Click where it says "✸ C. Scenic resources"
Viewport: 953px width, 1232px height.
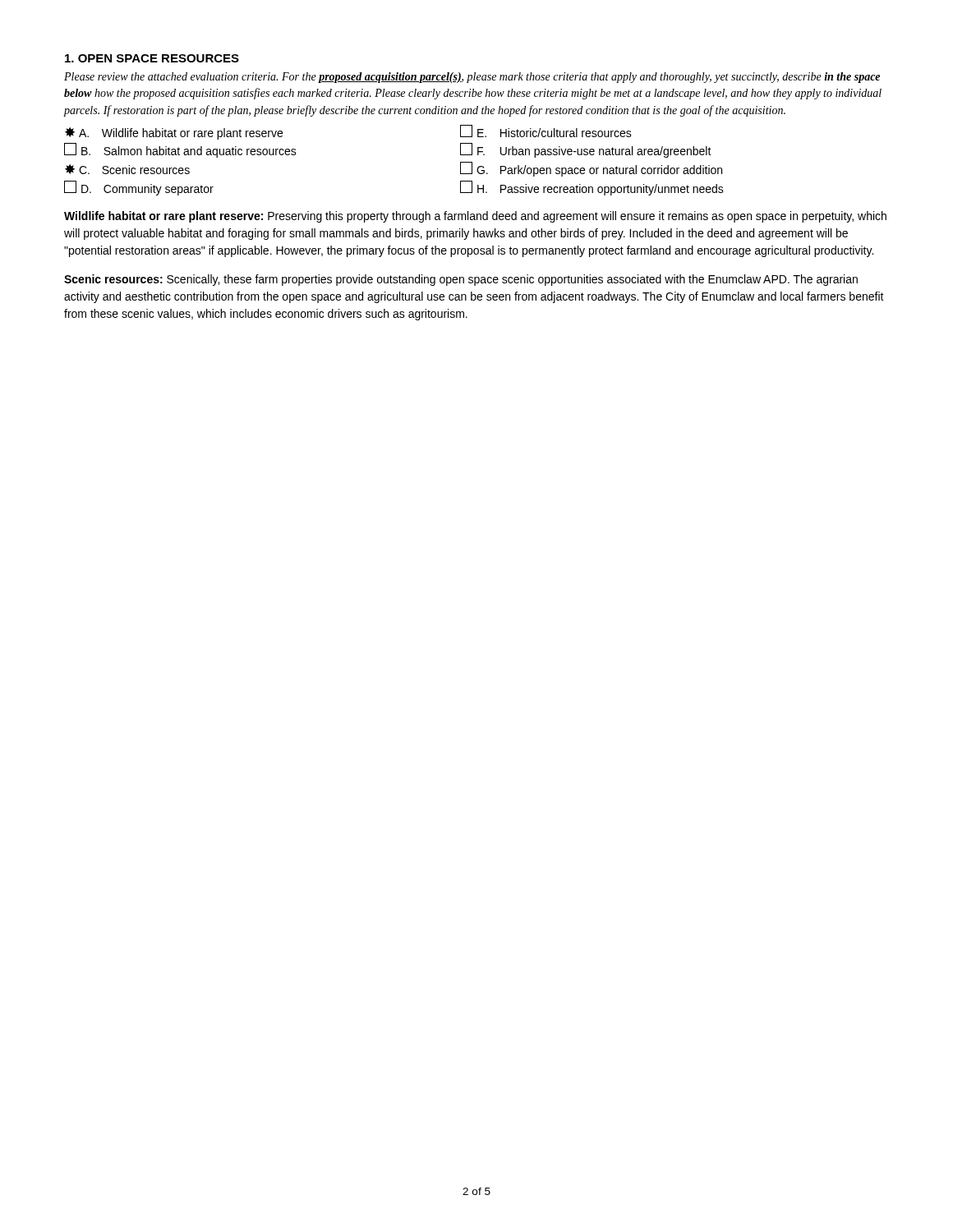[x=127, y=169]
